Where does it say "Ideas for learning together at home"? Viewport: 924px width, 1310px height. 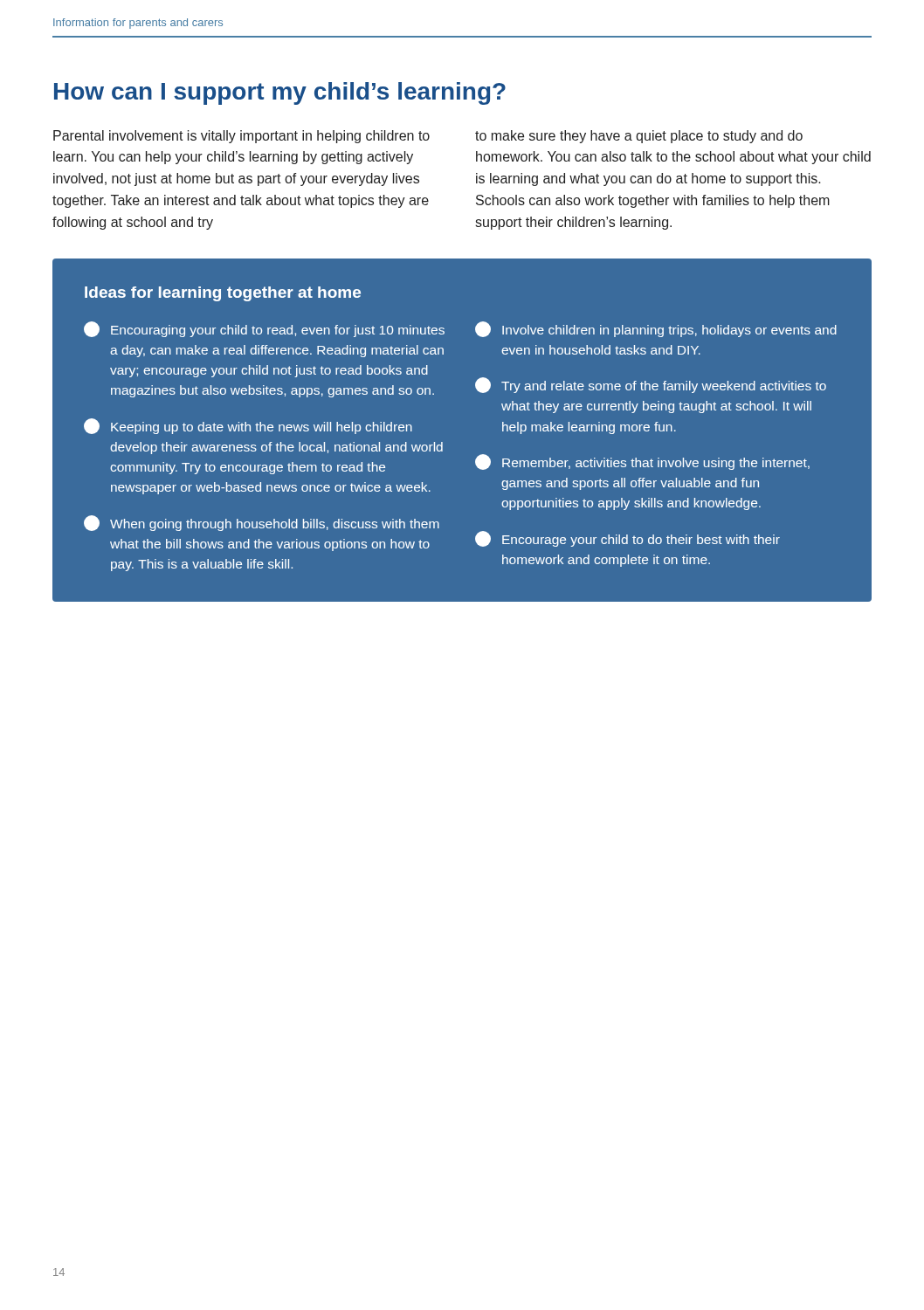pos(223,292)
